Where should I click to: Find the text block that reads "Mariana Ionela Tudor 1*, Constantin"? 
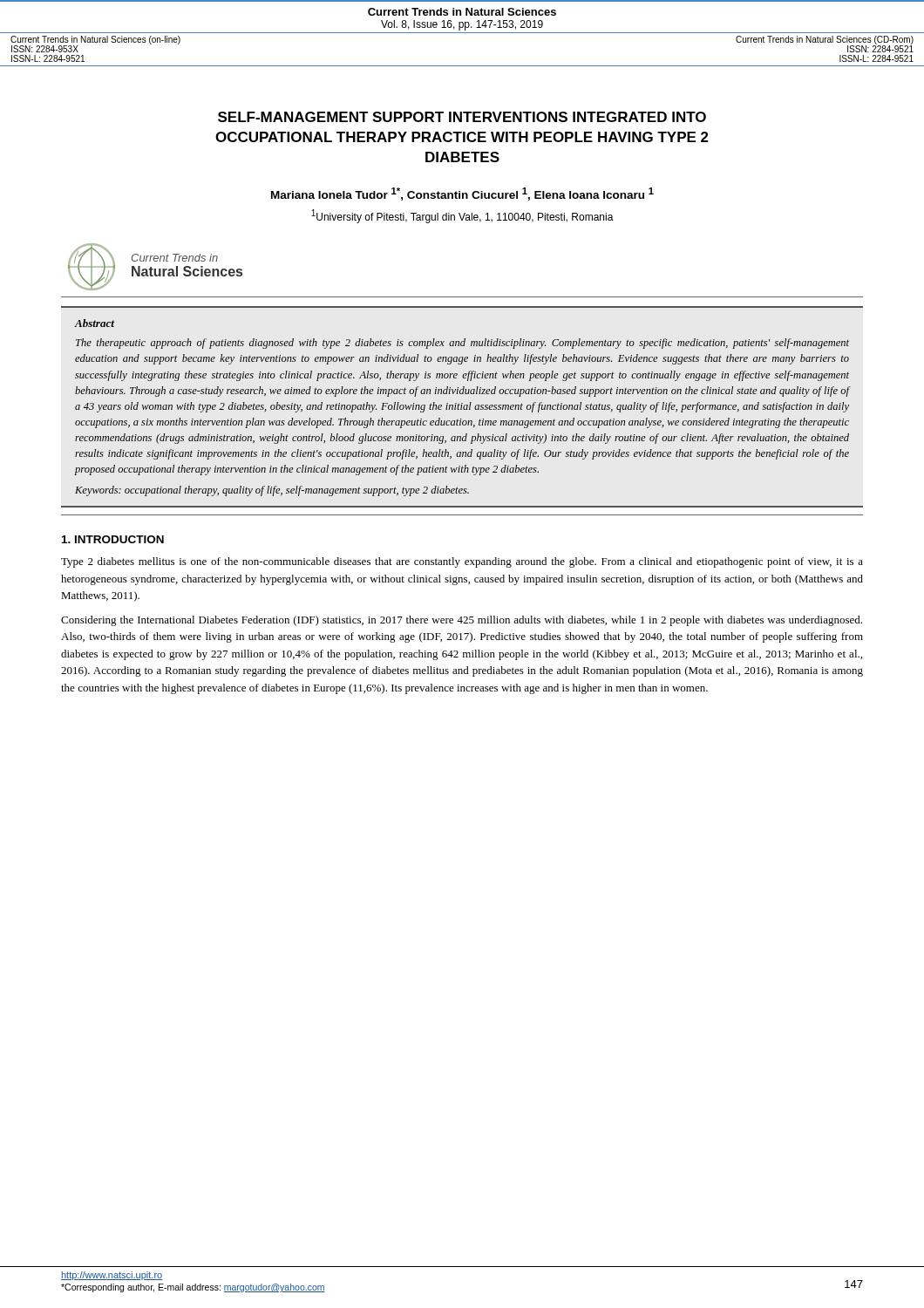(x=462, y=194)
